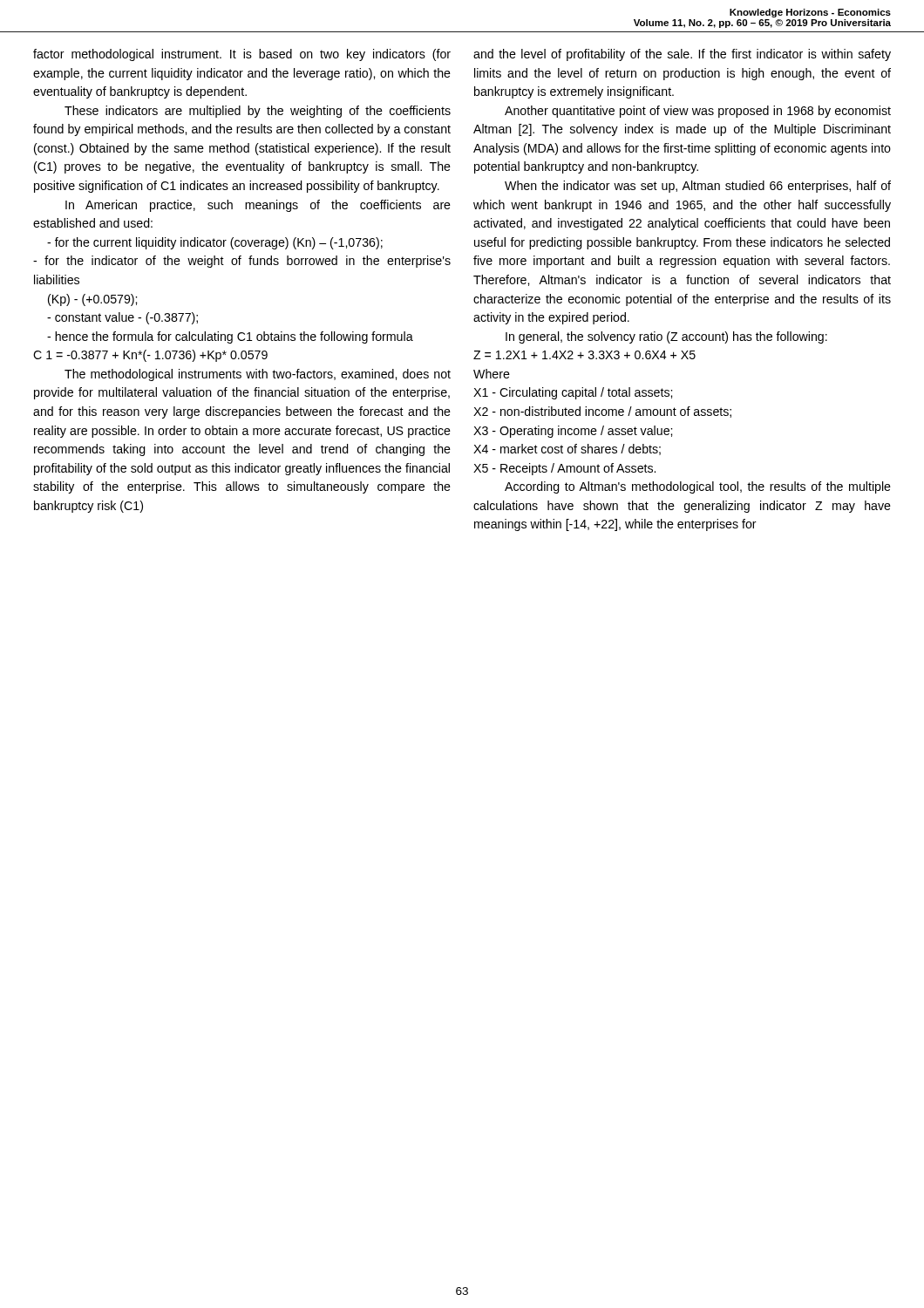Screen dimensions: 1308x924
Task: Locate the text block starting "X4 - market cost"
Action: tap(567, 450)
